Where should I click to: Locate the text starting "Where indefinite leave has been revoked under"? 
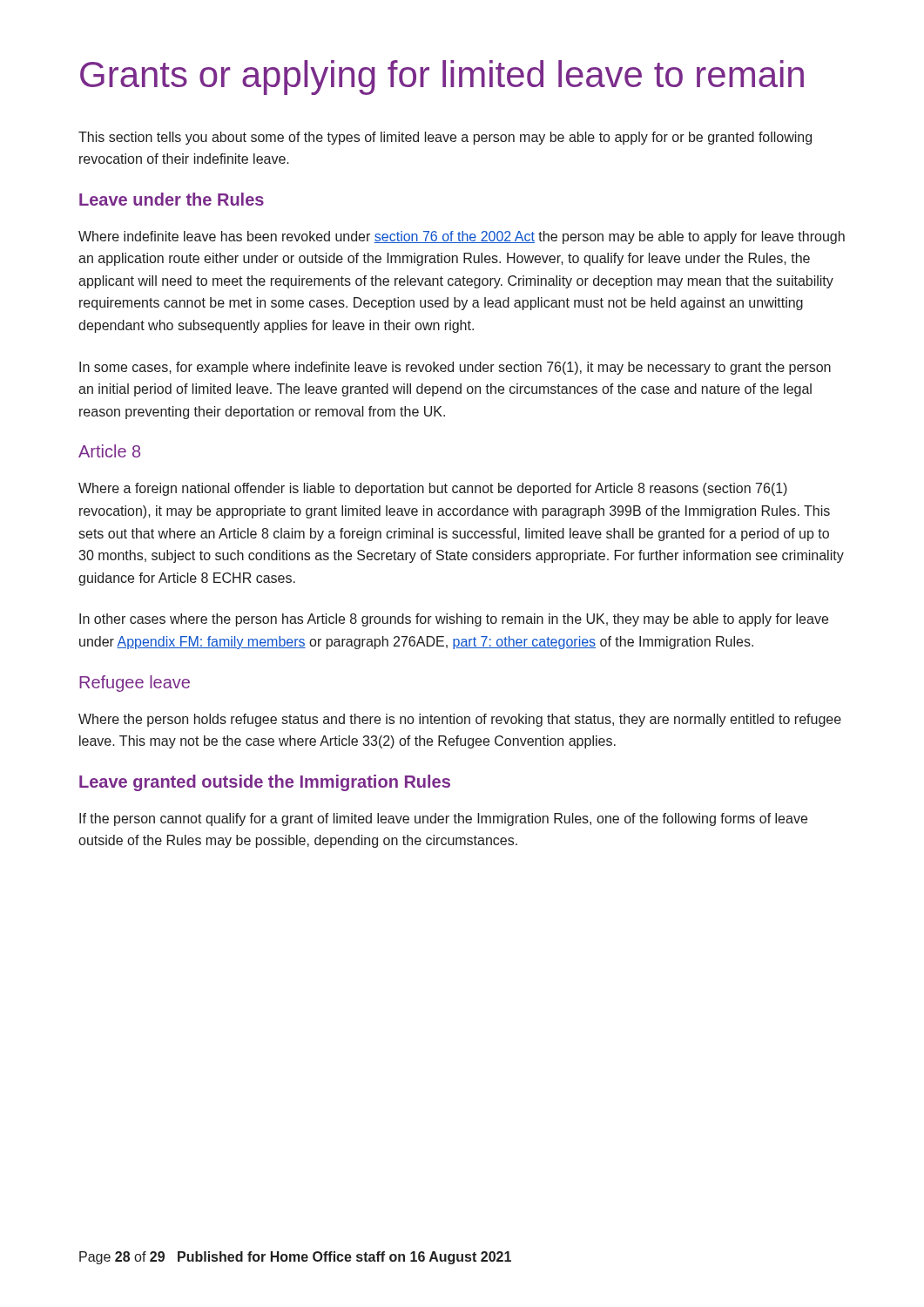tap(462, 281)
